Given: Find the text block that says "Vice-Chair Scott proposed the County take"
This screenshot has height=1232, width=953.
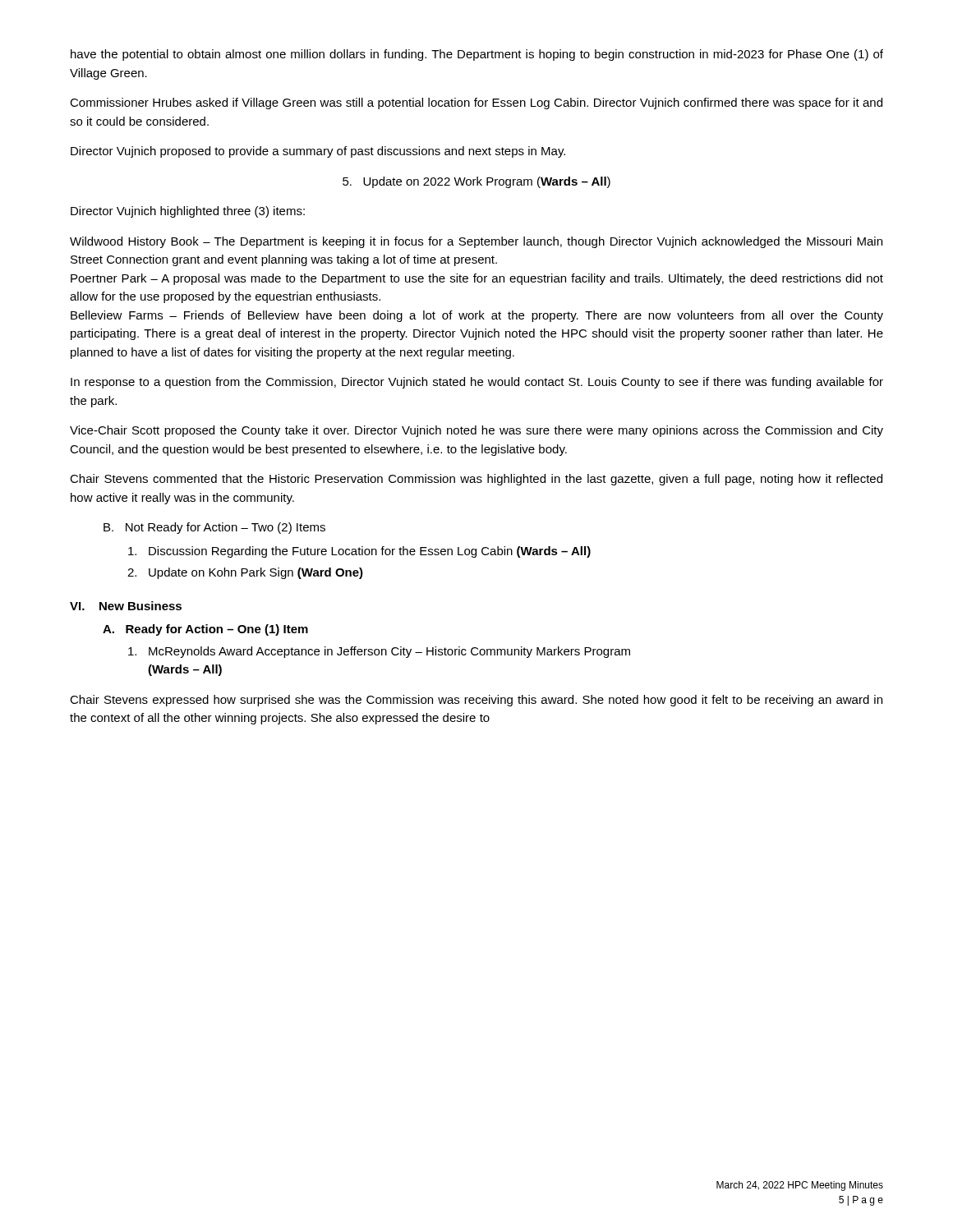Looking at the screenshot, I should click(x=476, y=440).
